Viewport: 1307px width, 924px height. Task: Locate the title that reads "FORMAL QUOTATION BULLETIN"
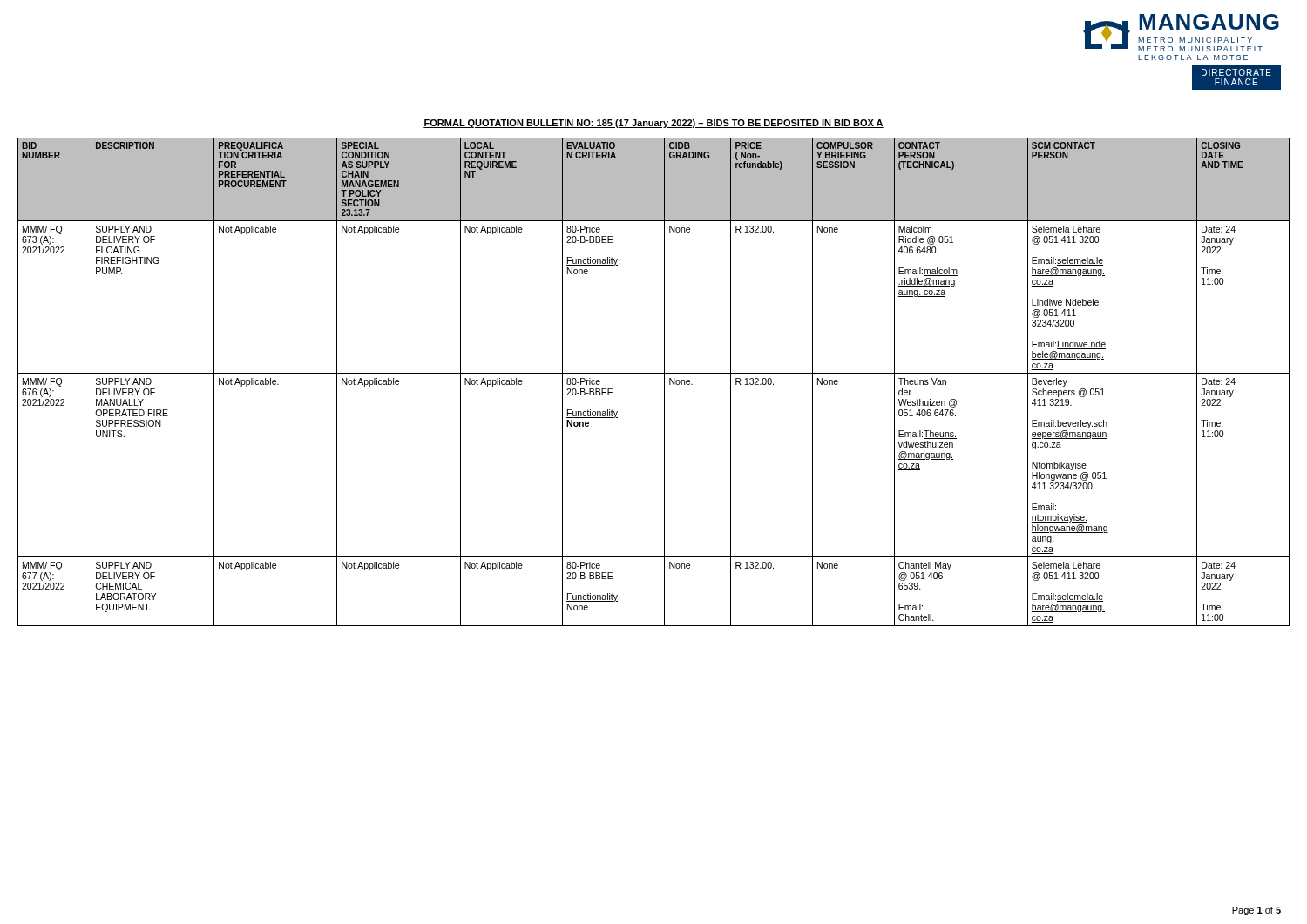point(654,123)
